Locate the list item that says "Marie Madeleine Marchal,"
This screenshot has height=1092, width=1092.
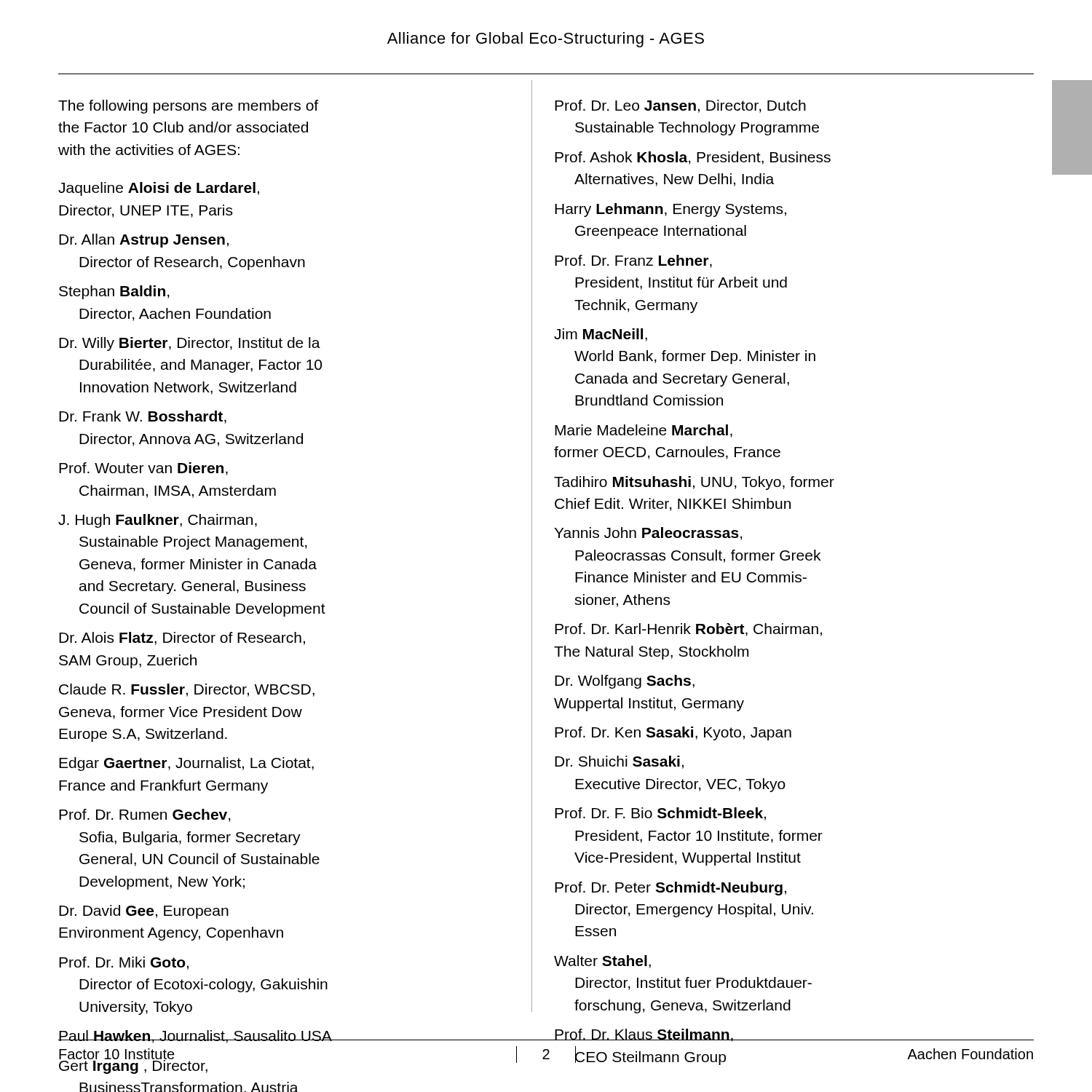coord(667,441)
